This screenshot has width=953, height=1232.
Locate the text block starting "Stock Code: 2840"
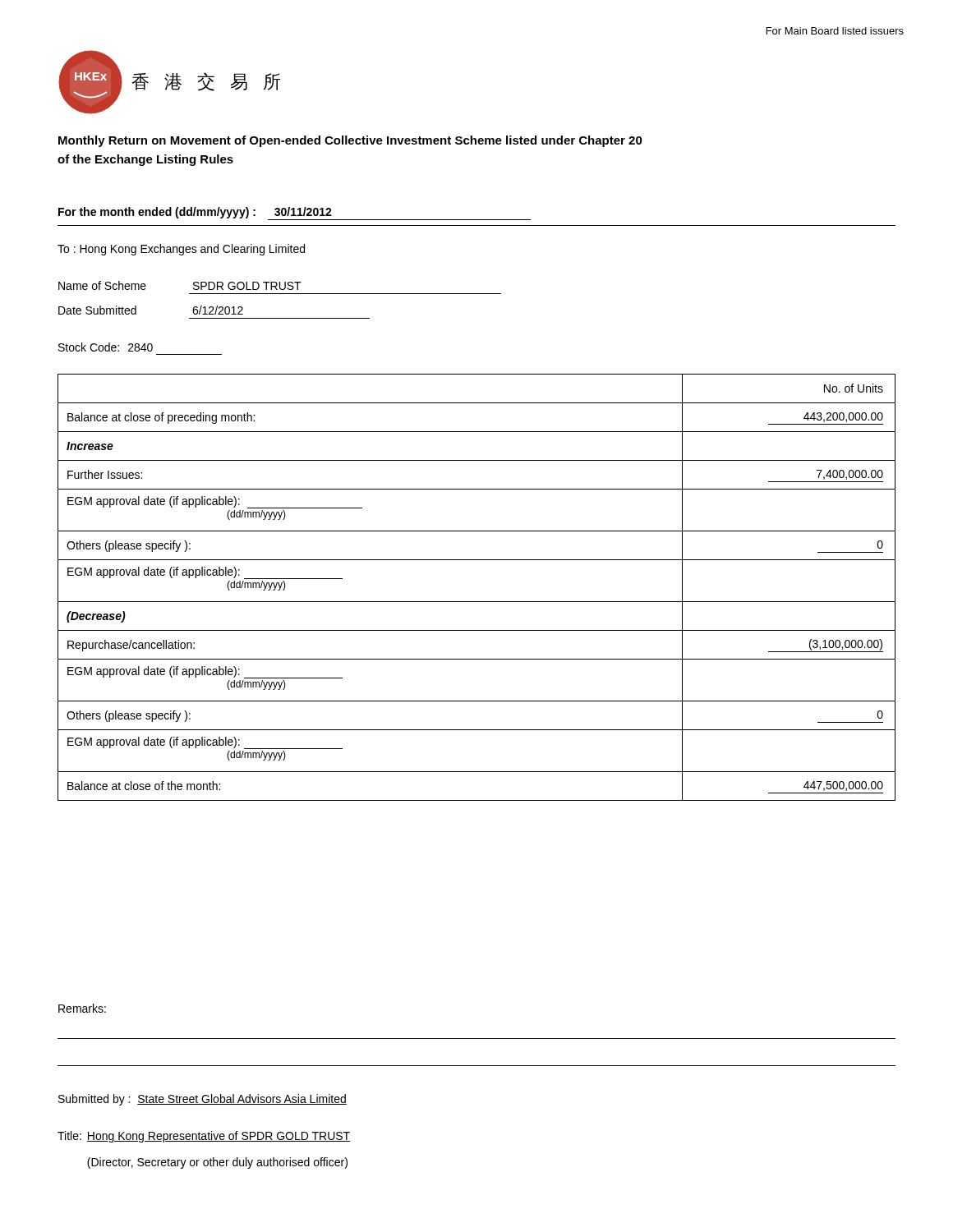pyautogui.click(x=140, y=348)
